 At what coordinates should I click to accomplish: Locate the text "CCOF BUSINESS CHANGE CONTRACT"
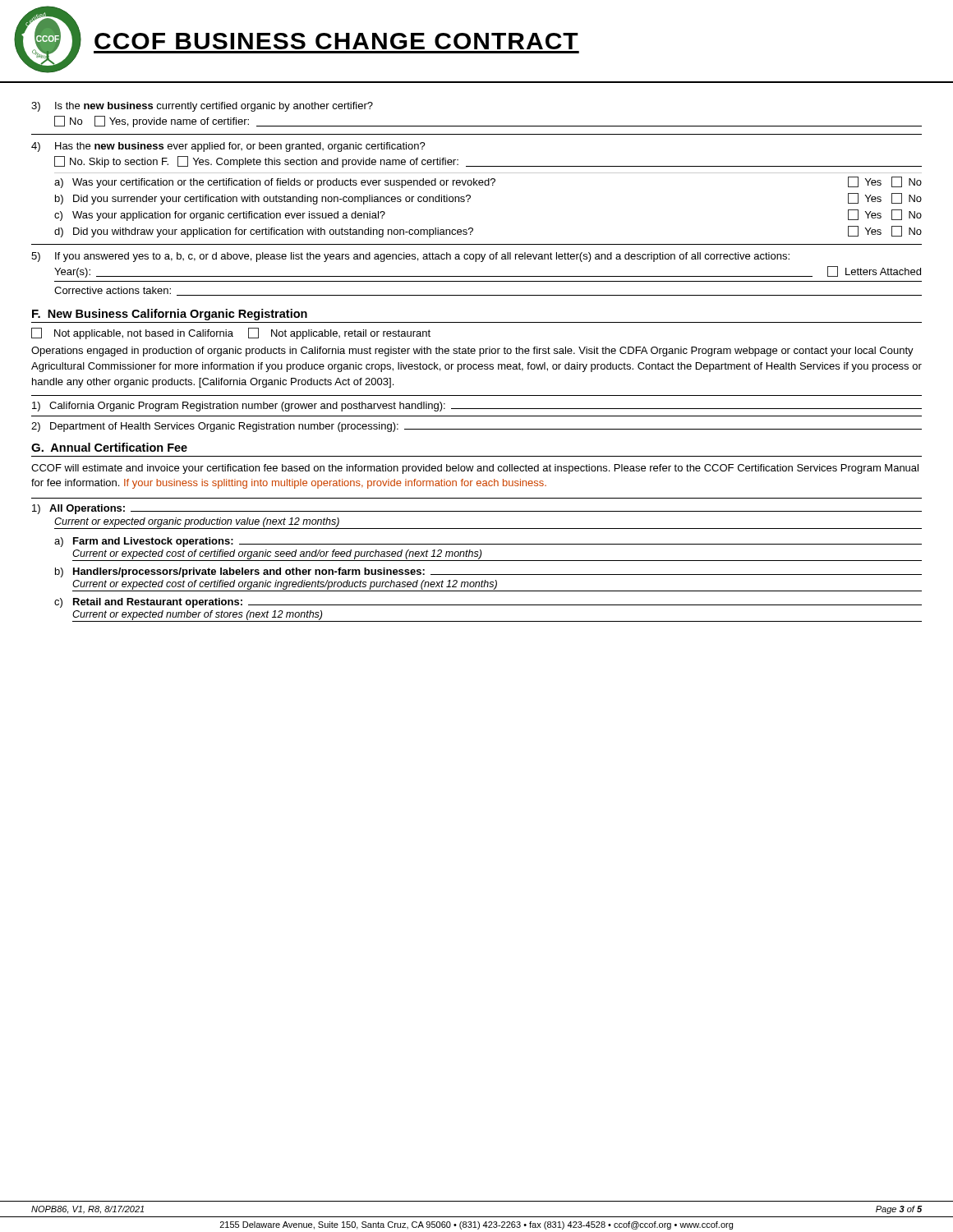[x=511, y=41]
